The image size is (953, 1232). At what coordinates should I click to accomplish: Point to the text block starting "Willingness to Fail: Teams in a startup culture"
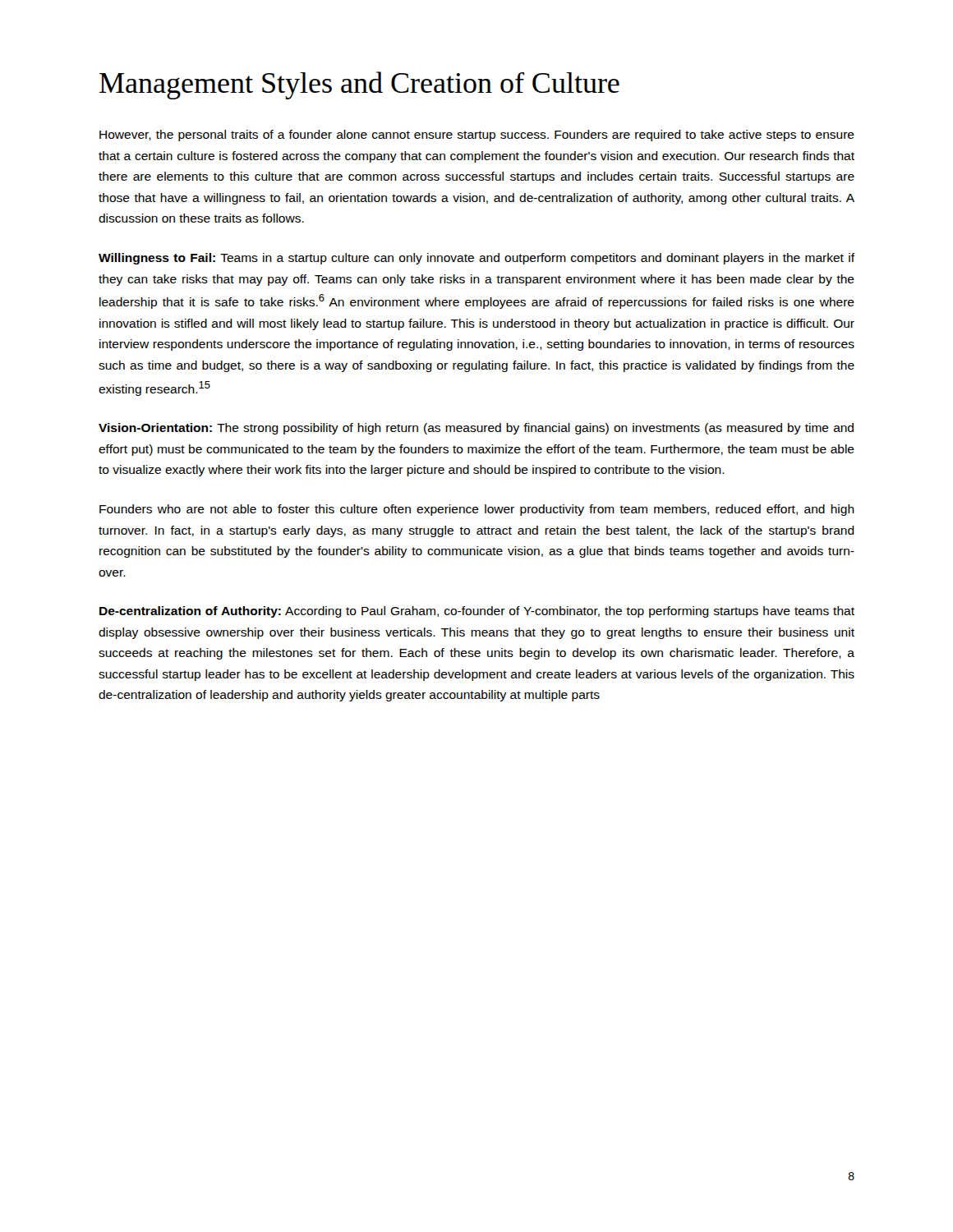coord(476,323)
